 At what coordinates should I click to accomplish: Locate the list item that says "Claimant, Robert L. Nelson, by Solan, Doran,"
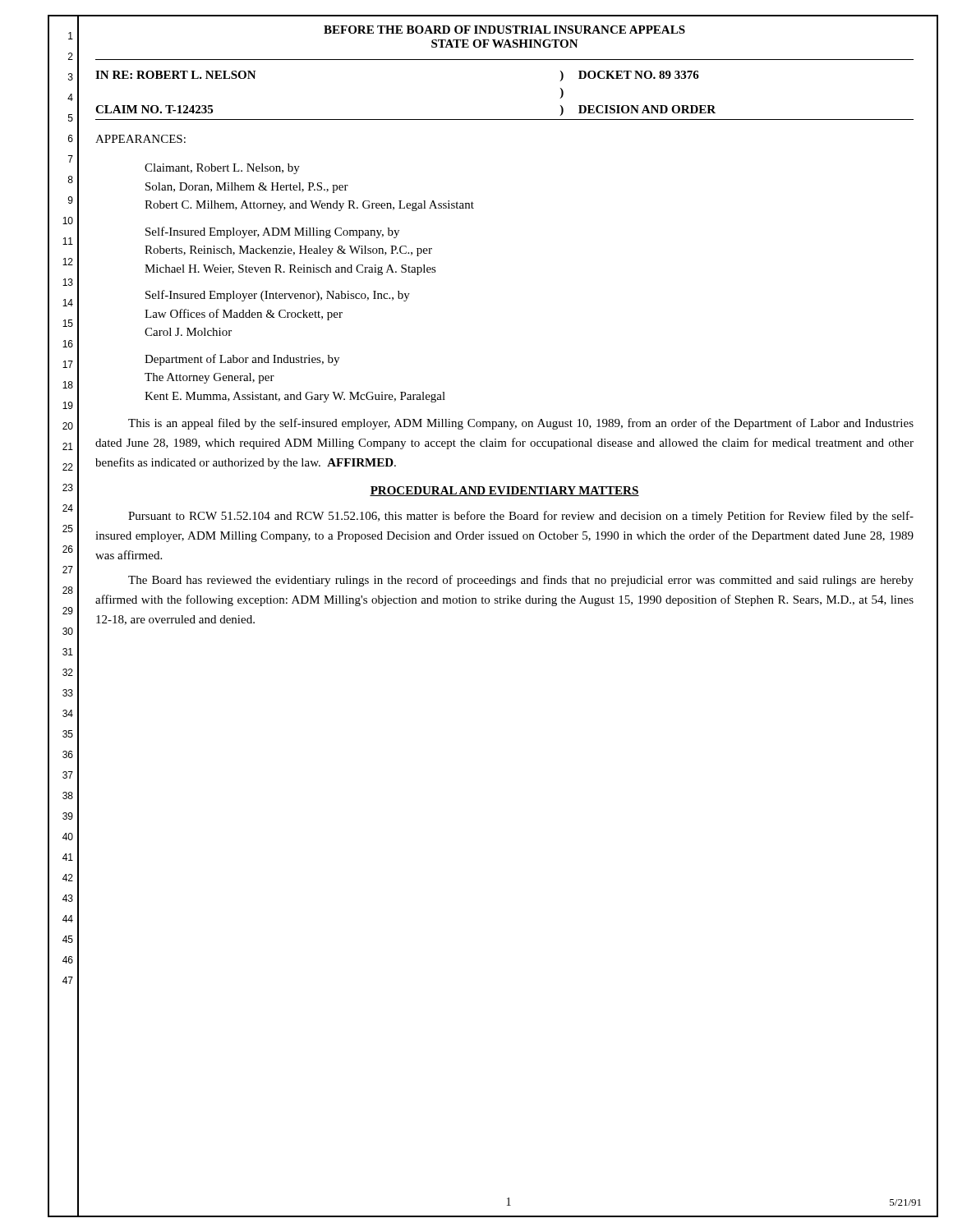click(x=222, y=169)
